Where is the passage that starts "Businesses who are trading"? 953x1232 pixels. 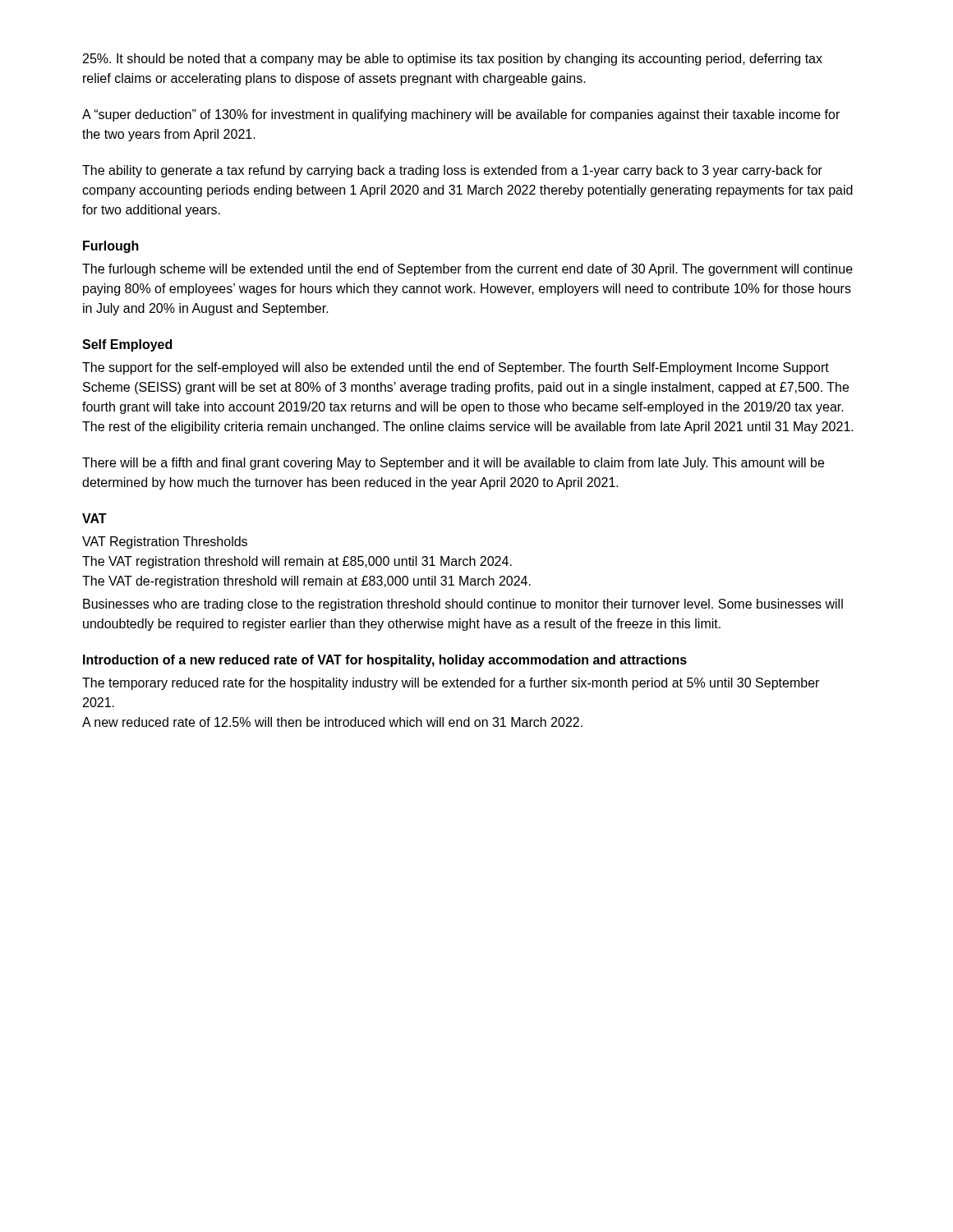coord(463,614)
